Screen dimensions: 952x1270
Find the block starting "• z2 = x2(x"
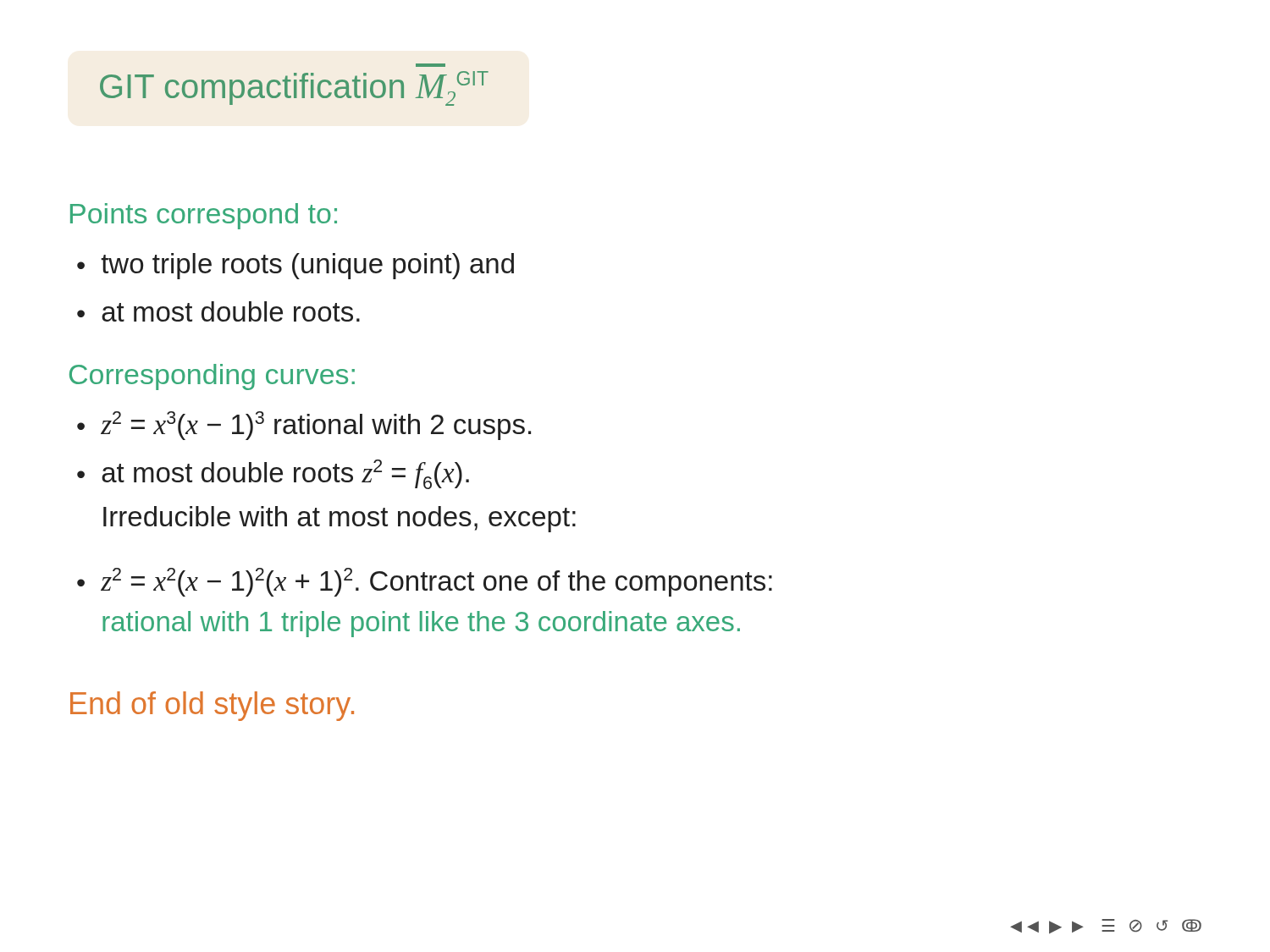point(425,602)
